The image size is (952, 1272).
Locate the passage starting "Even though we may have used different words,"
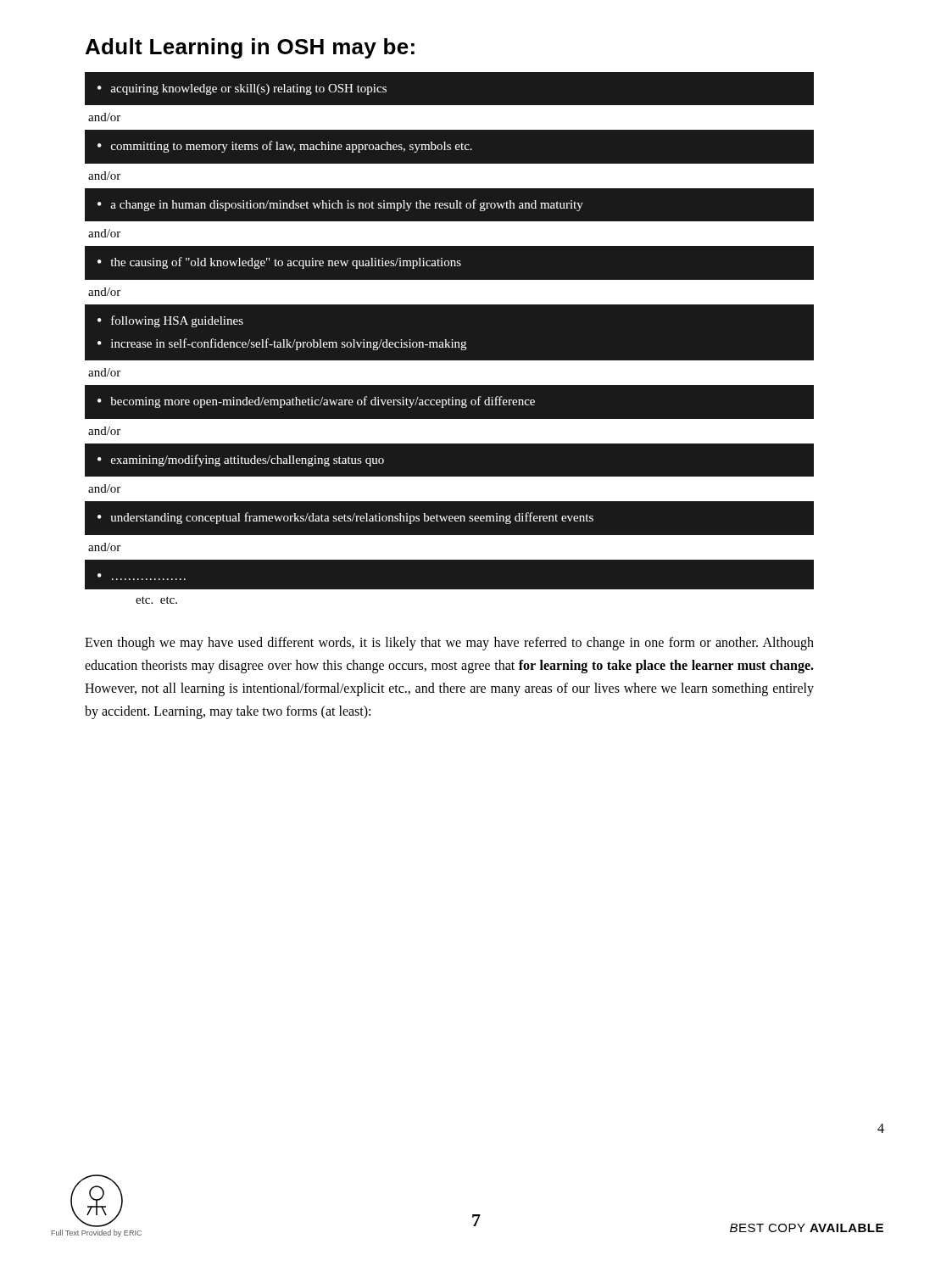[x=449, y=677]
